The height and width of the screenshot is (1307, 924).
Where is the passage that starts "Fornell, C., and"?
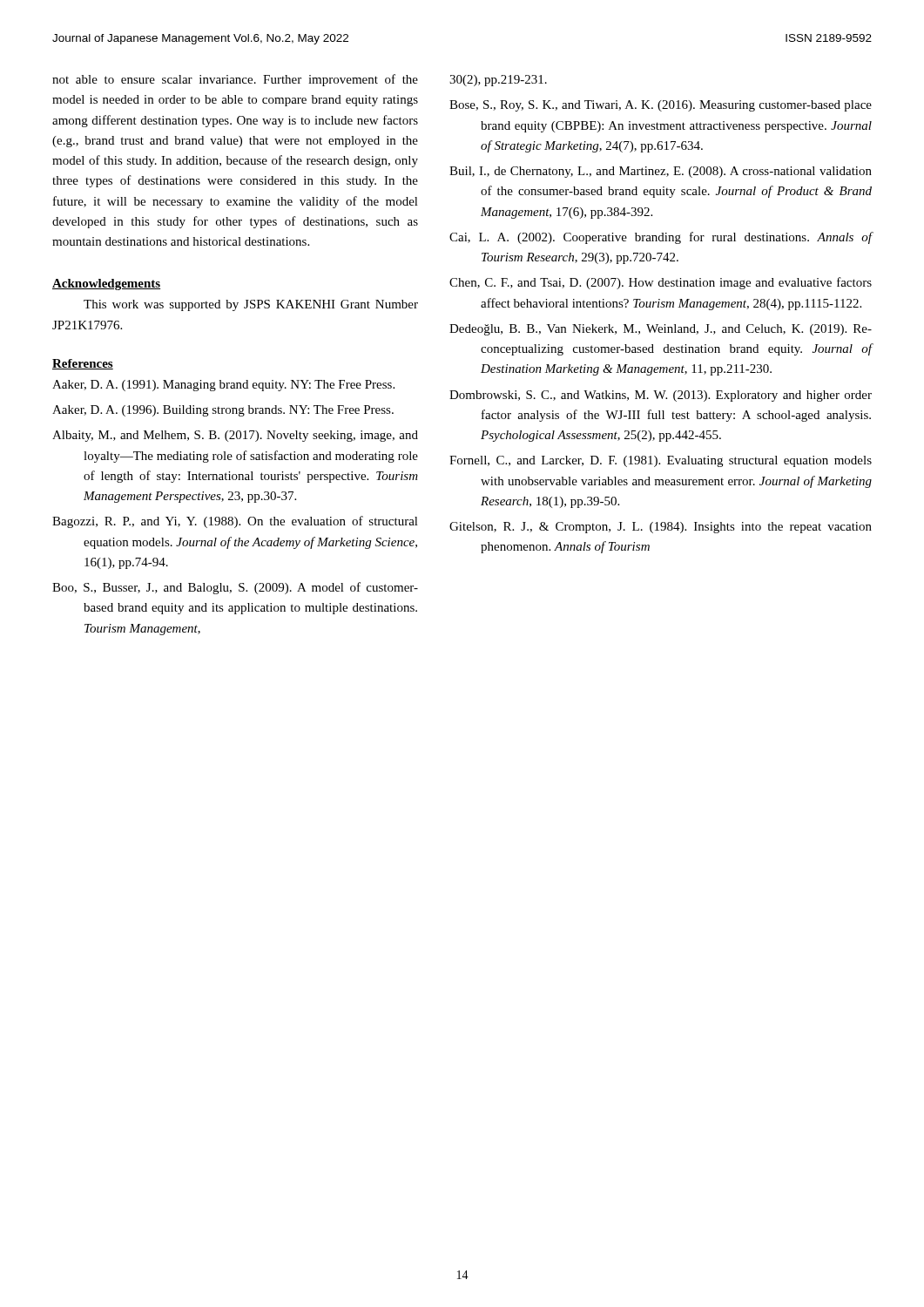click(661, 481)
